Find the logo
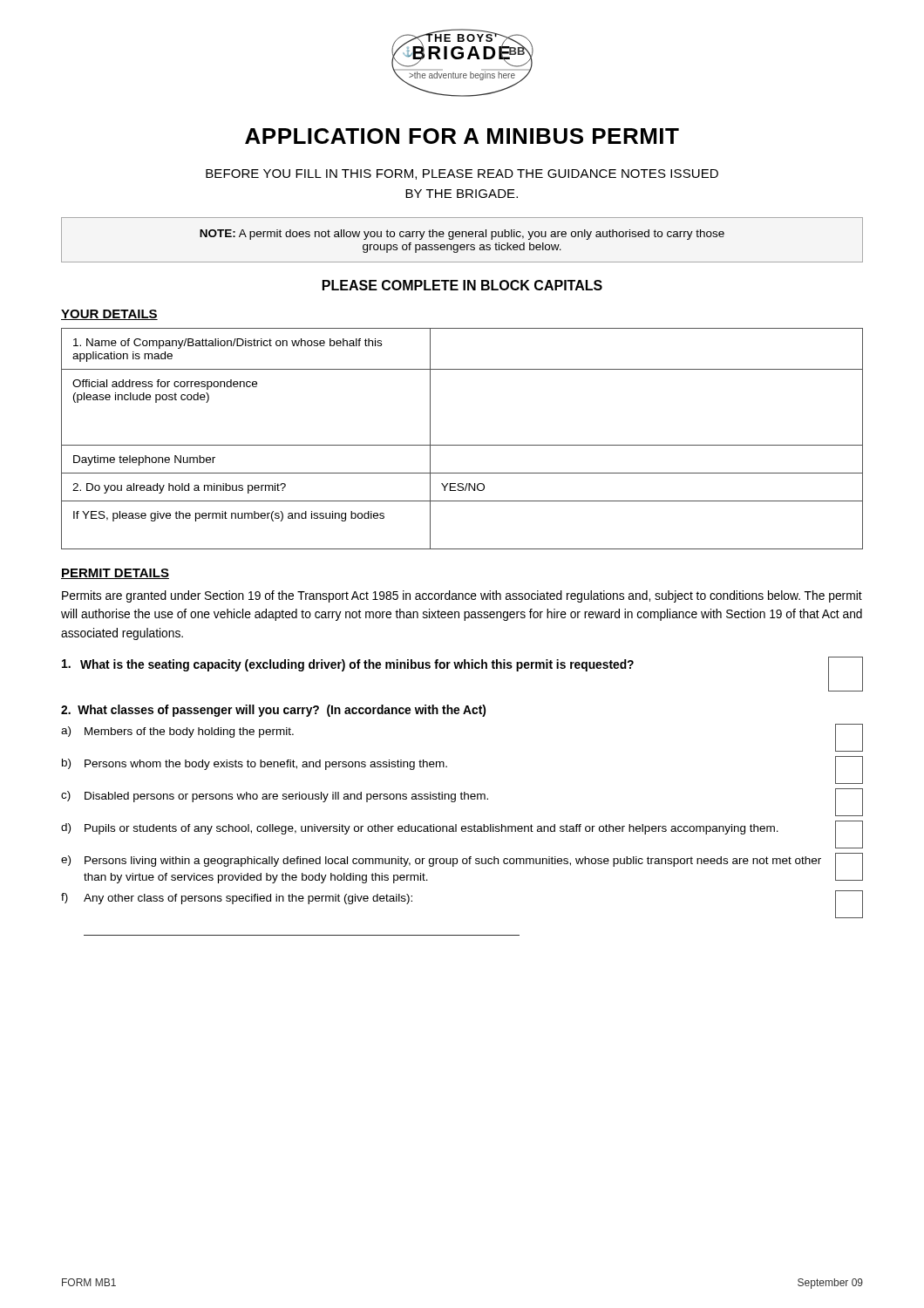Screen dimensions: 1308x924 [462, 67]
